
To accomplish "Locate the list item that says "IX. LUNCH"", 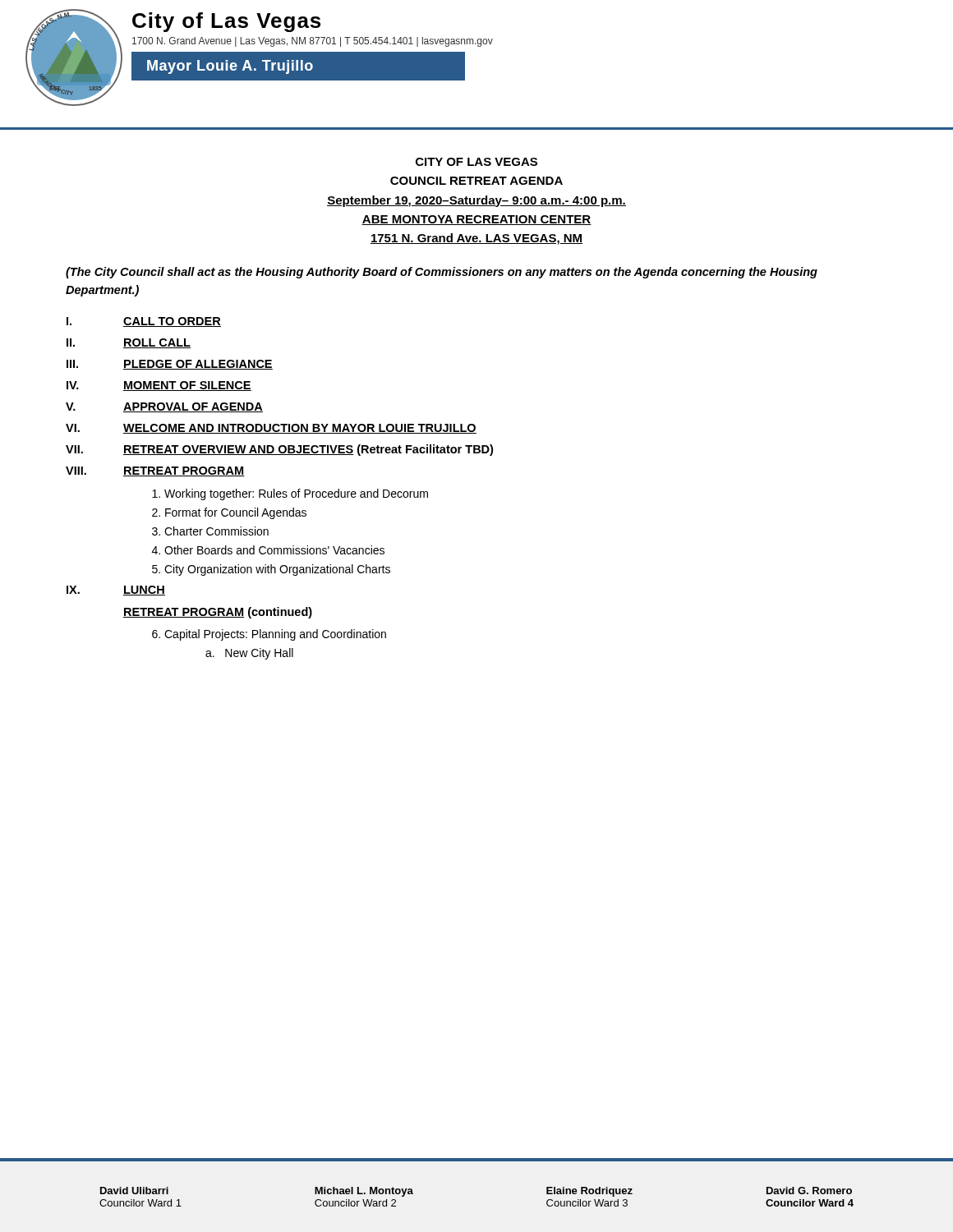I will pyautogui.click(x=115, y=590).
